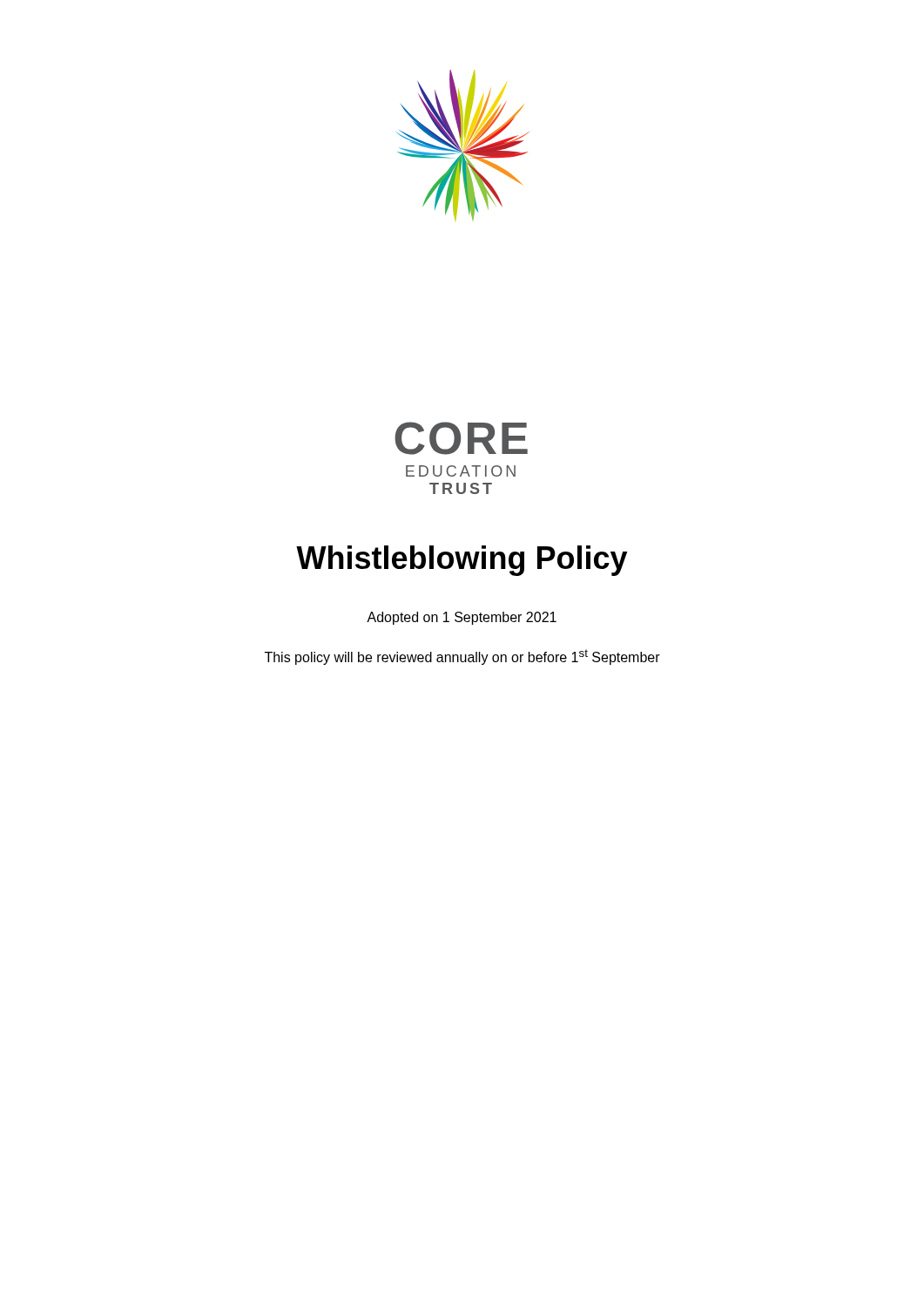Point to the passage starting "This policy will be"

click(462, 656)
